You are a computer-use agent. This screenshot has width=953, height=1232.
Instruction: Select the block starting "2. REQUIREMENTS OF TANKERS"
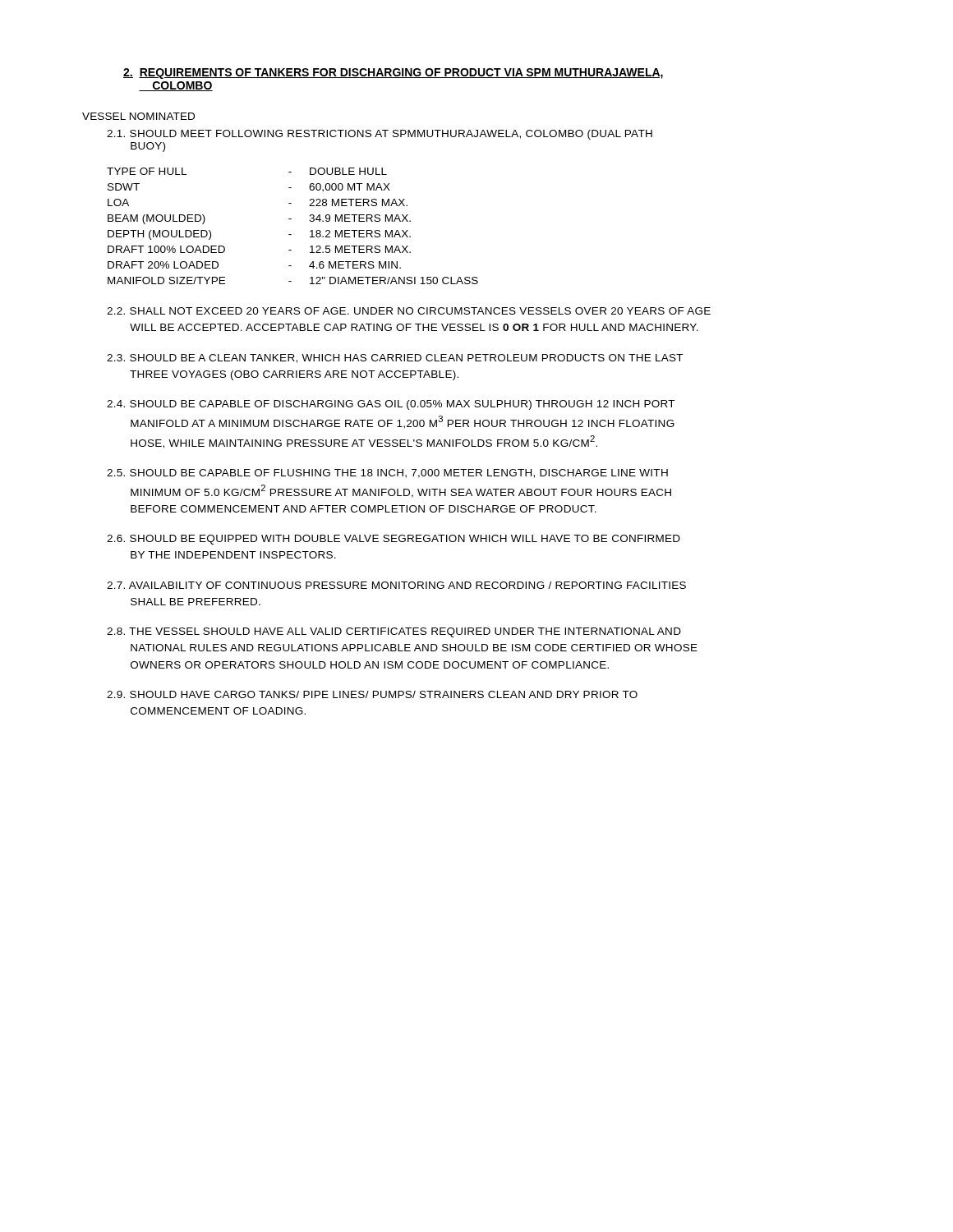click(x=393, y=79)
